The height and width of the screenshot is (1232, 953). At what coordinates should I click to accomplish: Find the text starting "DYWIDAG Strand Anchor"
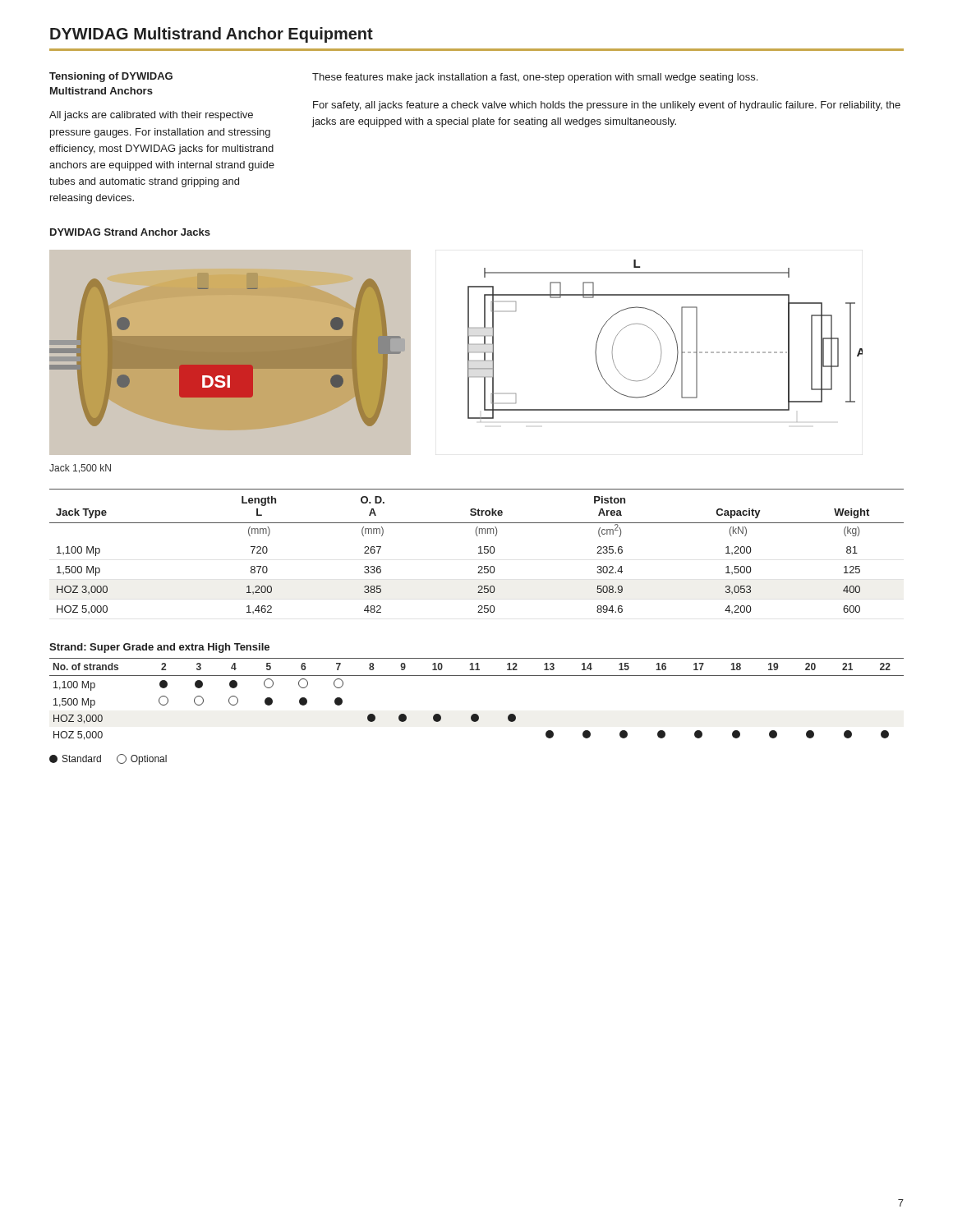(130, 232)
